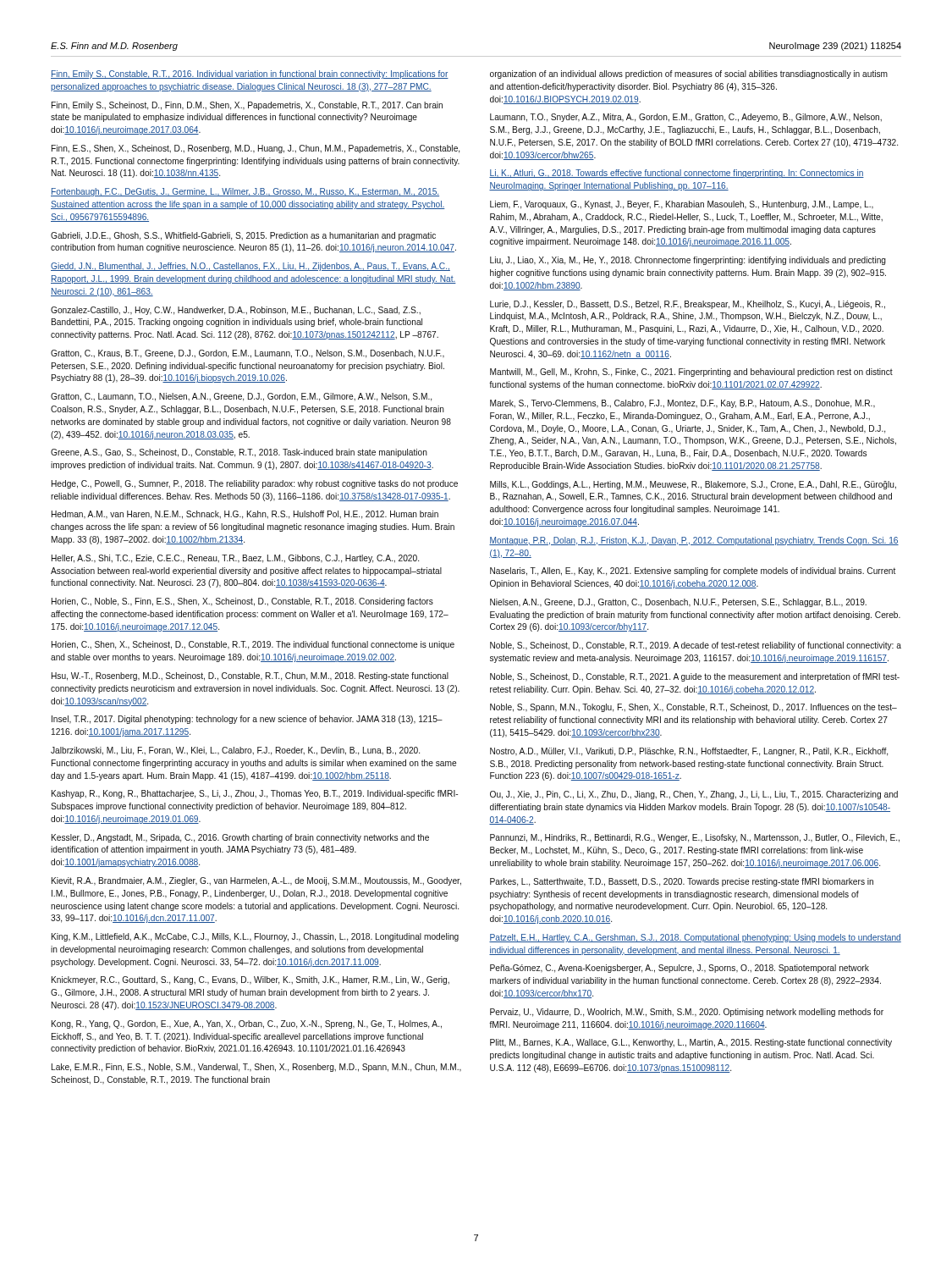Navigate to the passage starting "Plitt, M., Barnes, K.A.,"
Viewport: 952px width, 1270px height.
pos(691,1055)
